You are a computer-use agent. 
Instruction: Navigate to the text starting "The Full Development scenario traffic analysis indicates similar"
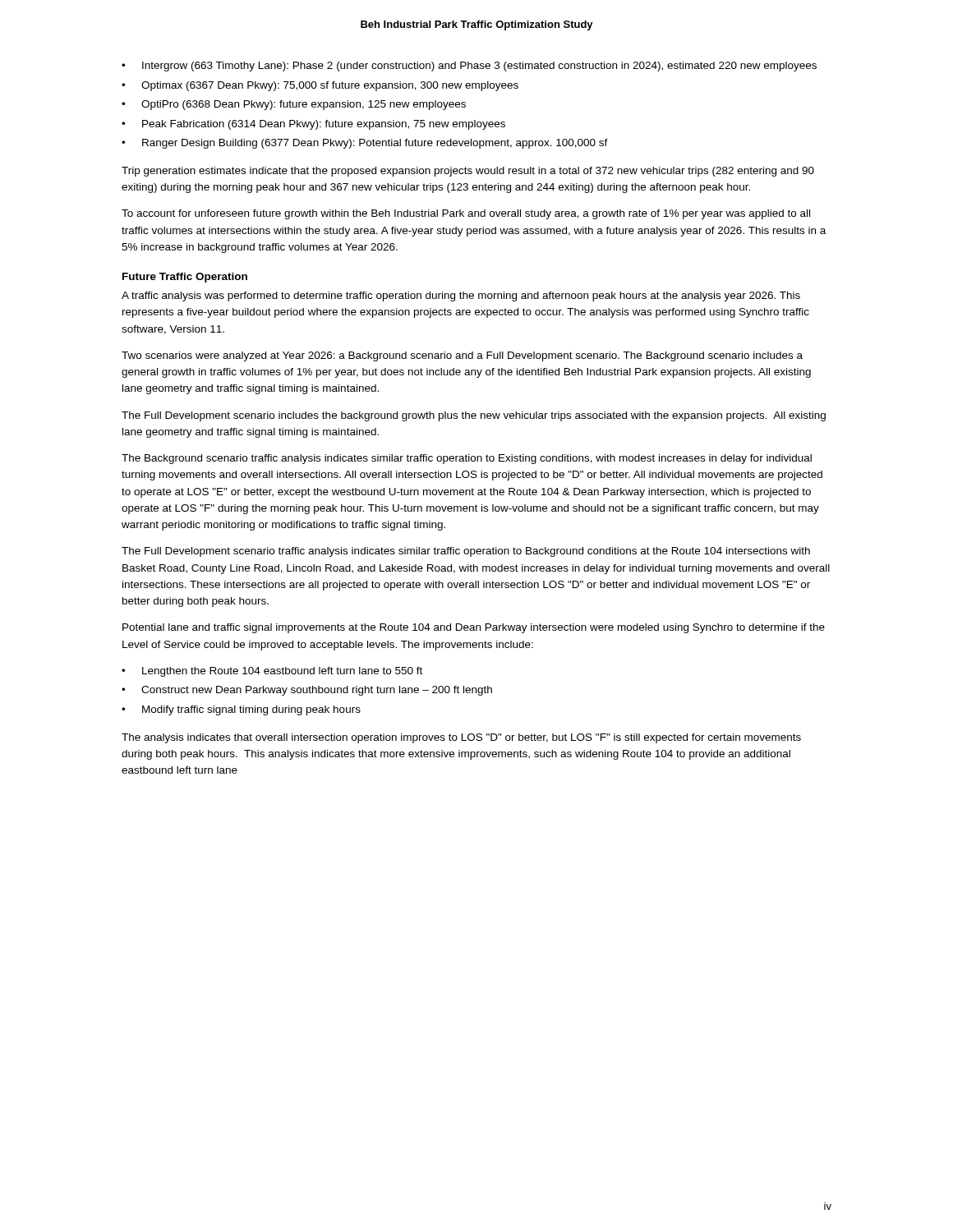pyautogui.click(x=476, y=576)
